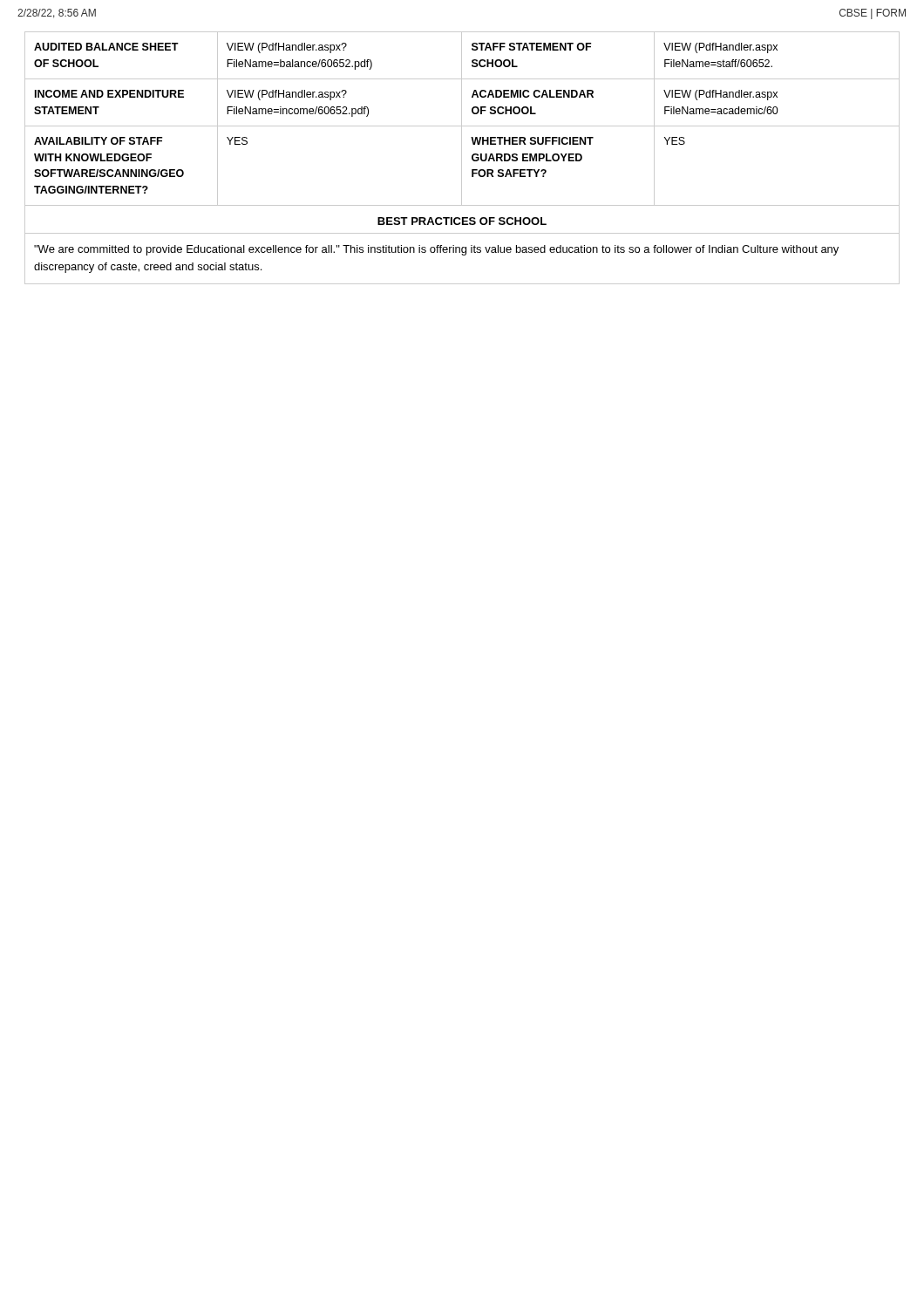Find the table that mentions "ACADEMIC CALENDAR OF SCHOOL"
The width and height of the screenshot is (924, 1308).
pyautogui.click(x=462, y=158)
